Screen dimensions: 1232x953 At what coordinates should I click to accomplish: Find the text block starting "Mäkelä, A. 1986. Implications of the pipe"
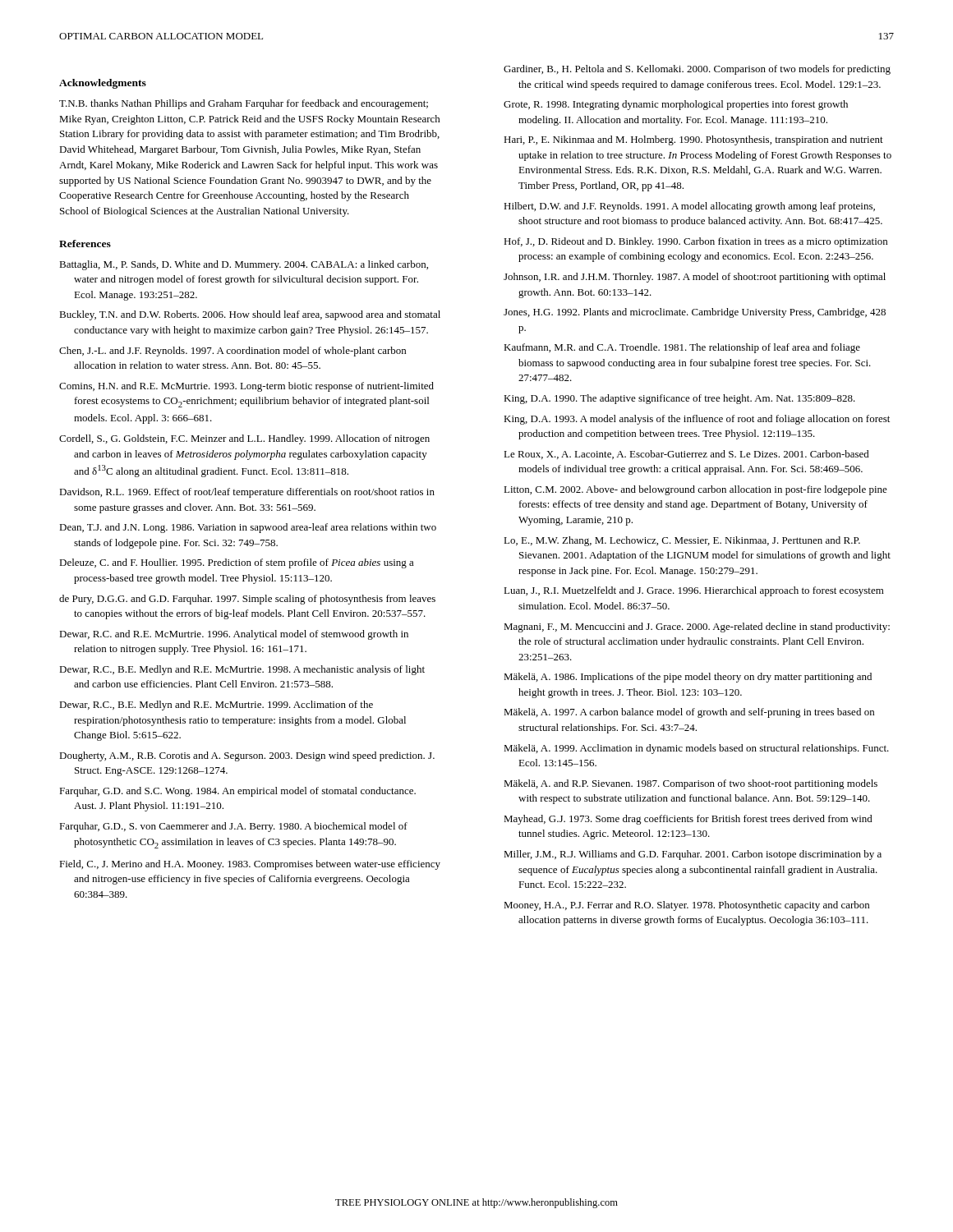pos(688,684)
